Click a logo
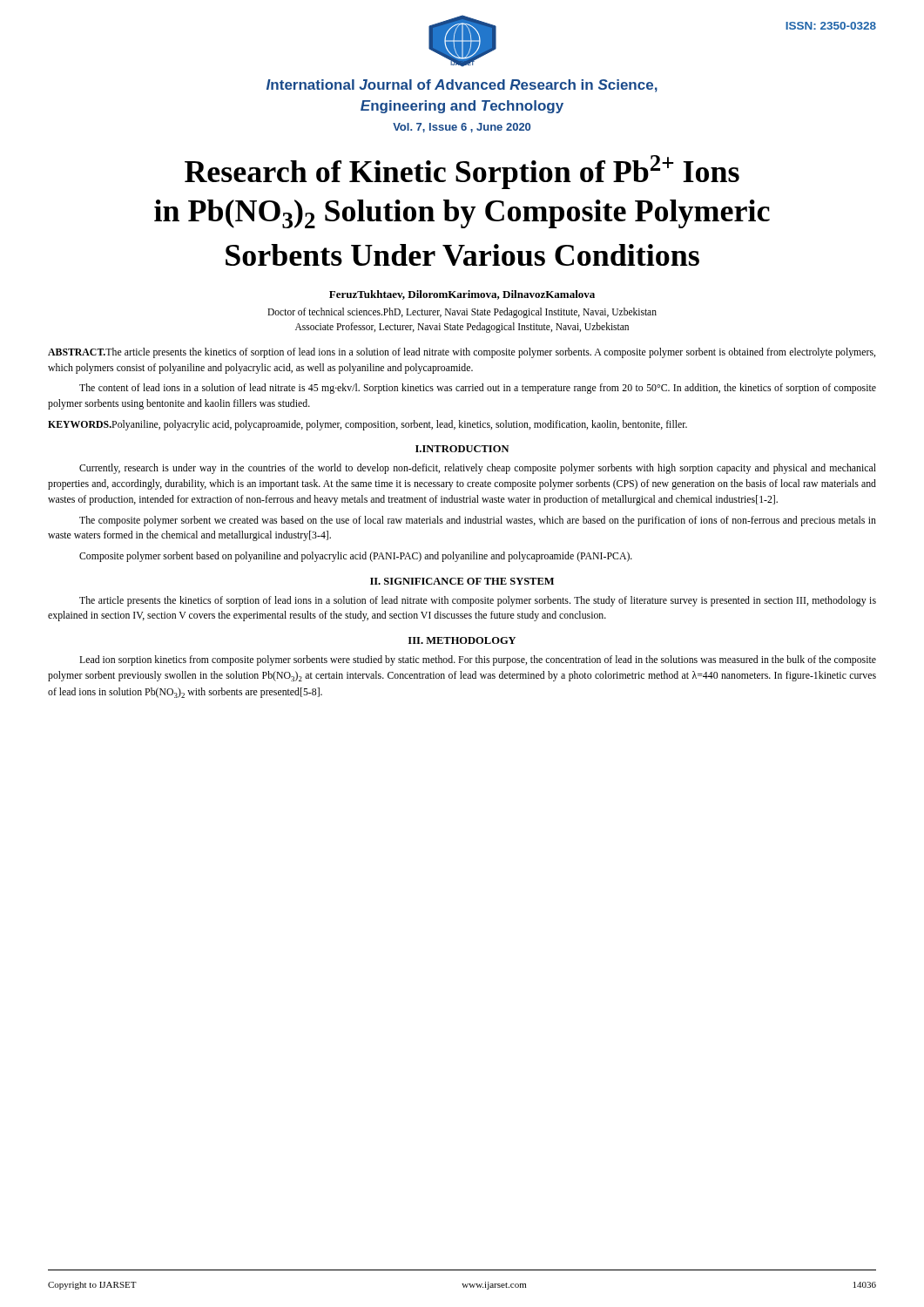Screen dimensions: 1307x924 pos(462,41)
